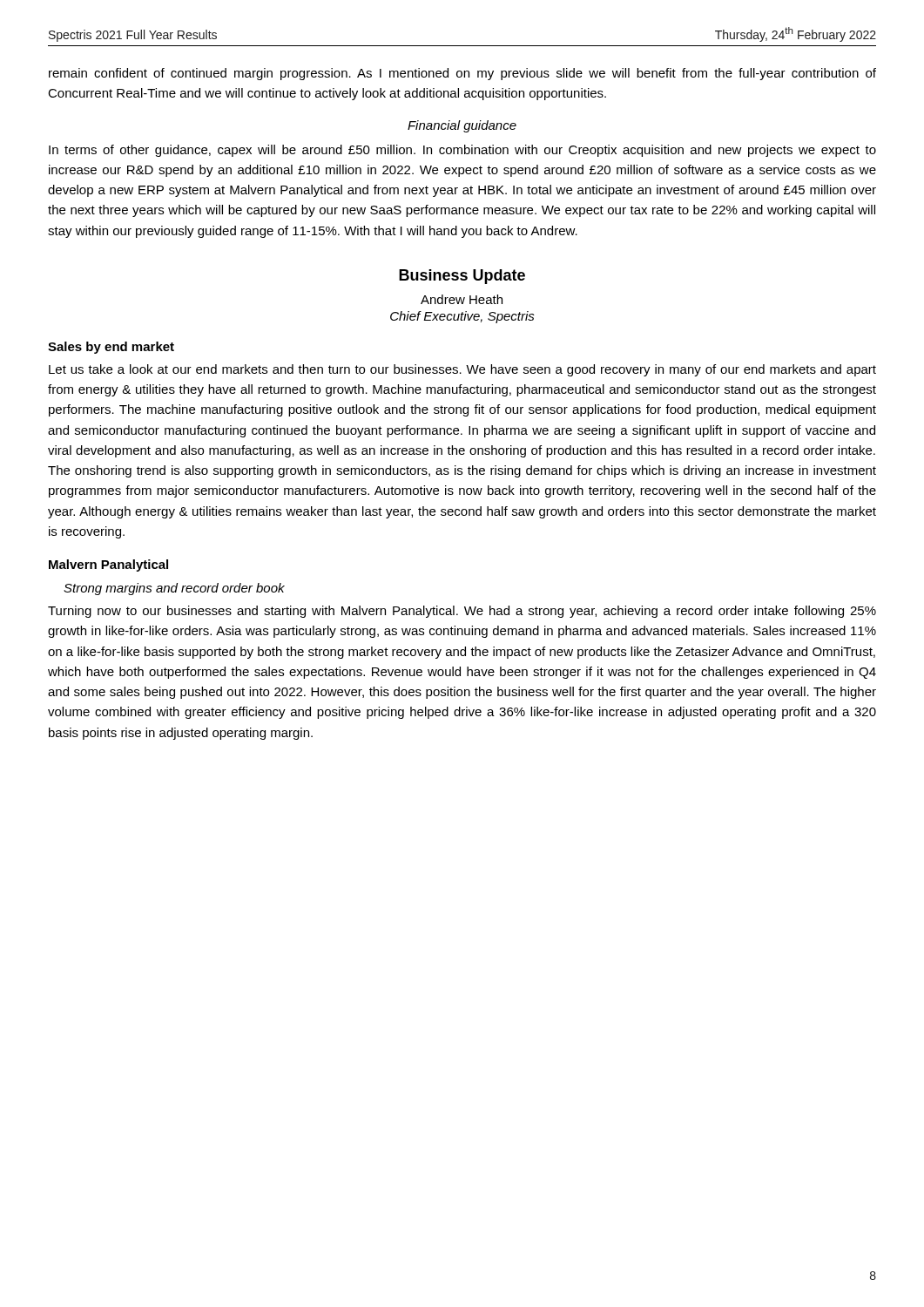Point to the region starting "Financial guidance"
This screenshot has height=1307, width=924.
coord(462,125)
